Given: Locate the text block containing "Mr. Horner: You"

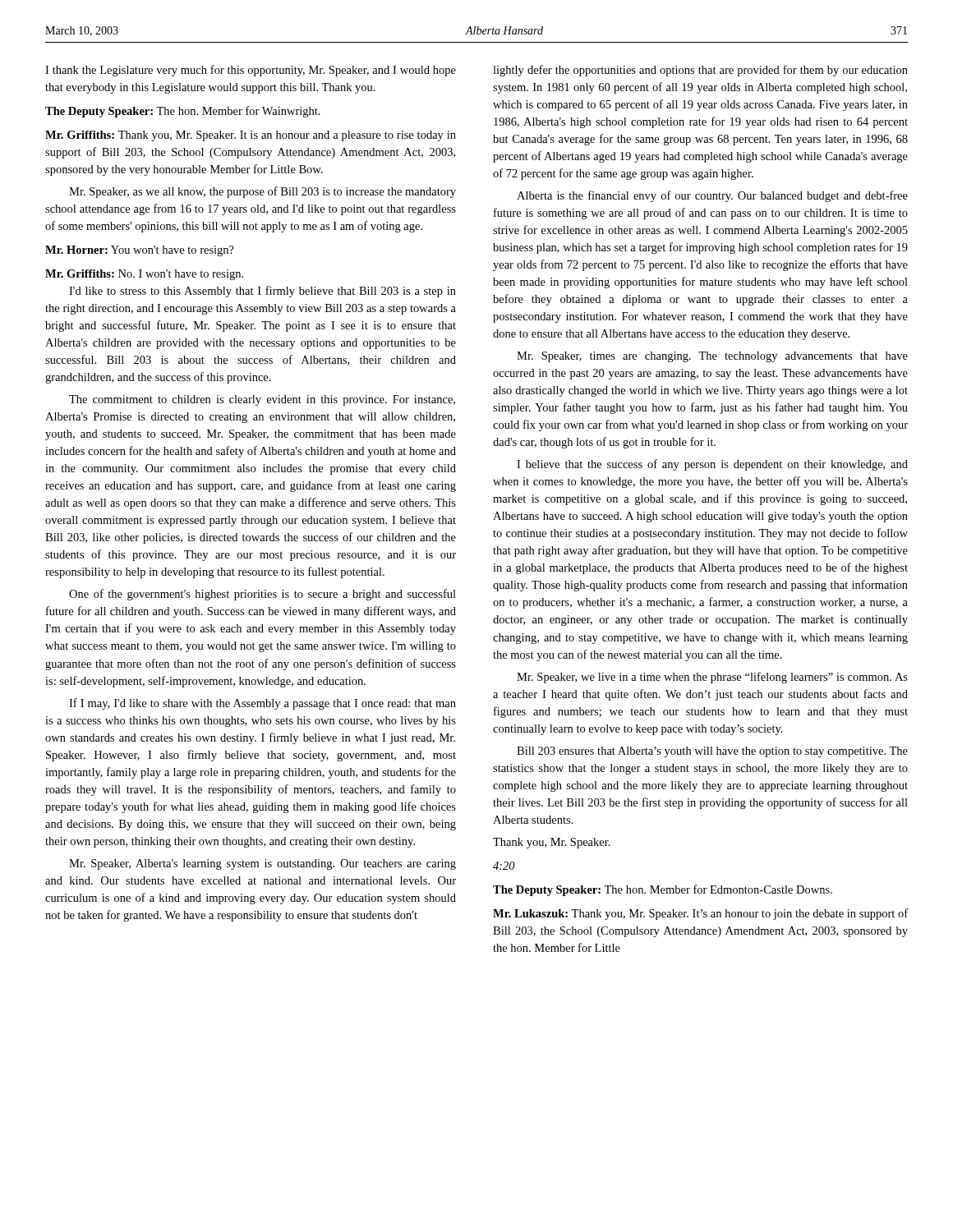Looking at the screenshot, I should [140, 251].
